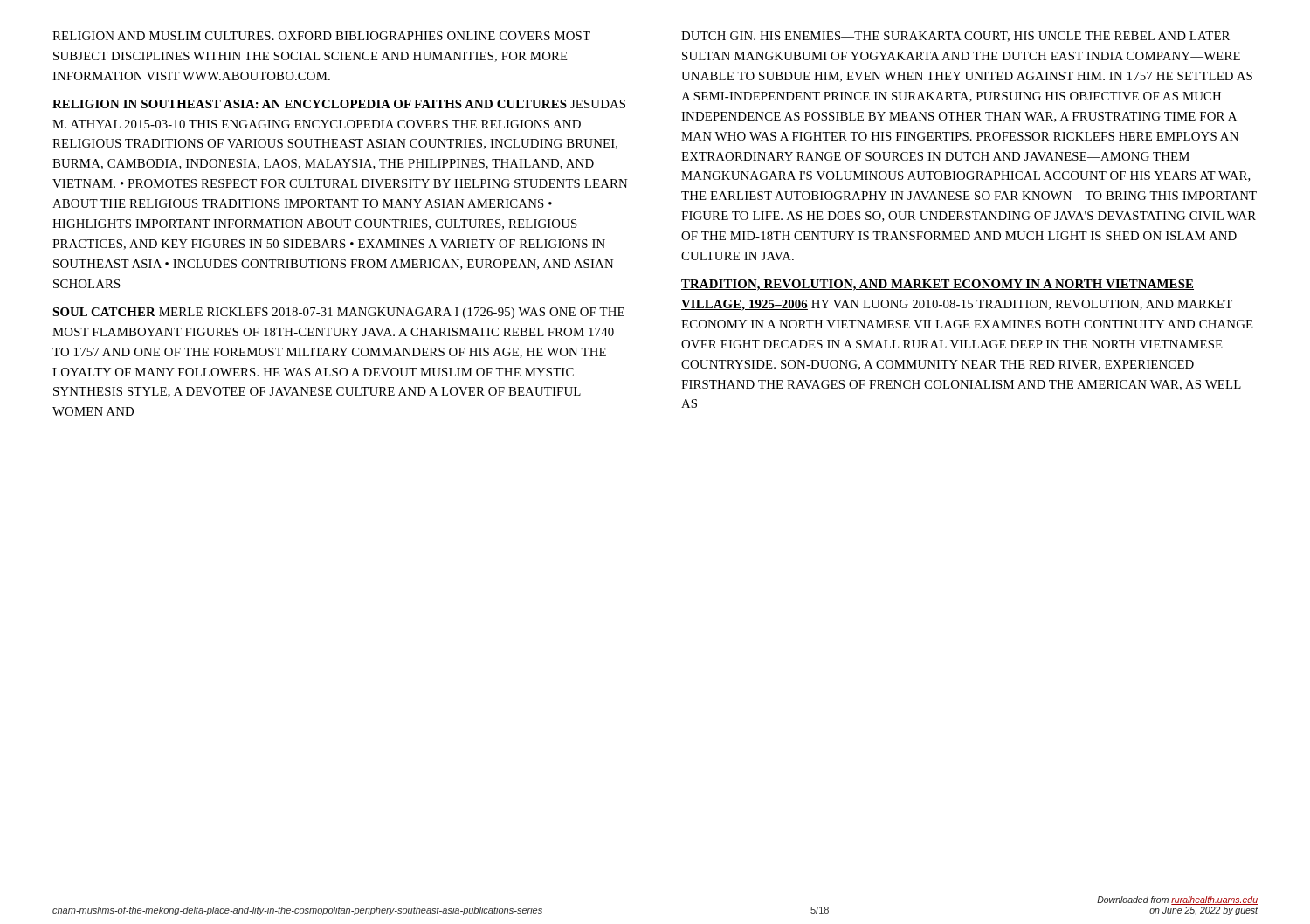The height and width of the screenshot is (924, 1310).
Task: Select the block starting "religion and Muslim cultures. Oxford Bibliographies"
Action: tap(341, 56)
